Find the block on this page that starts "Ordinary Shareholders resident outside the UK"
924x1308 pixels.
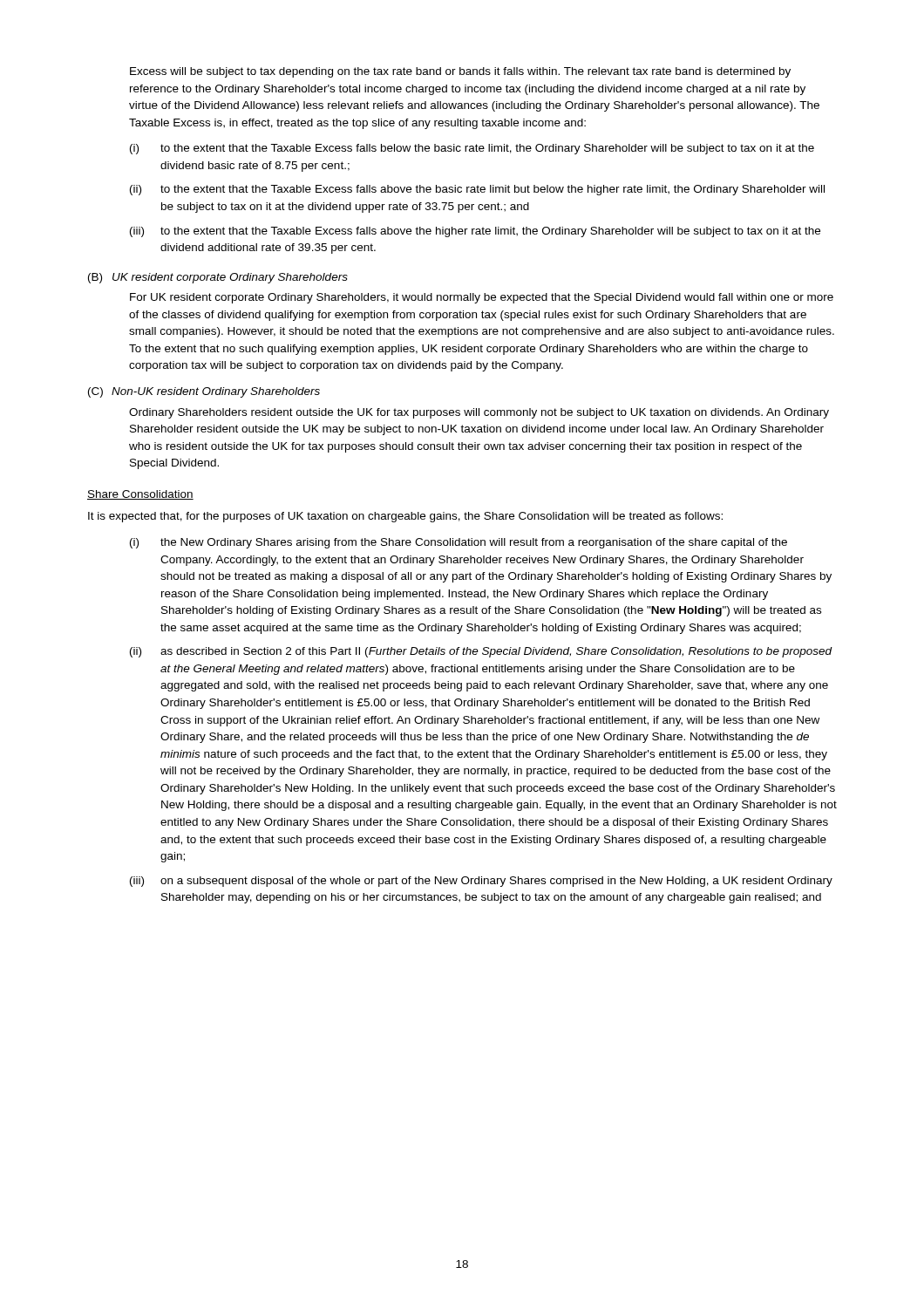coord(483,437)
